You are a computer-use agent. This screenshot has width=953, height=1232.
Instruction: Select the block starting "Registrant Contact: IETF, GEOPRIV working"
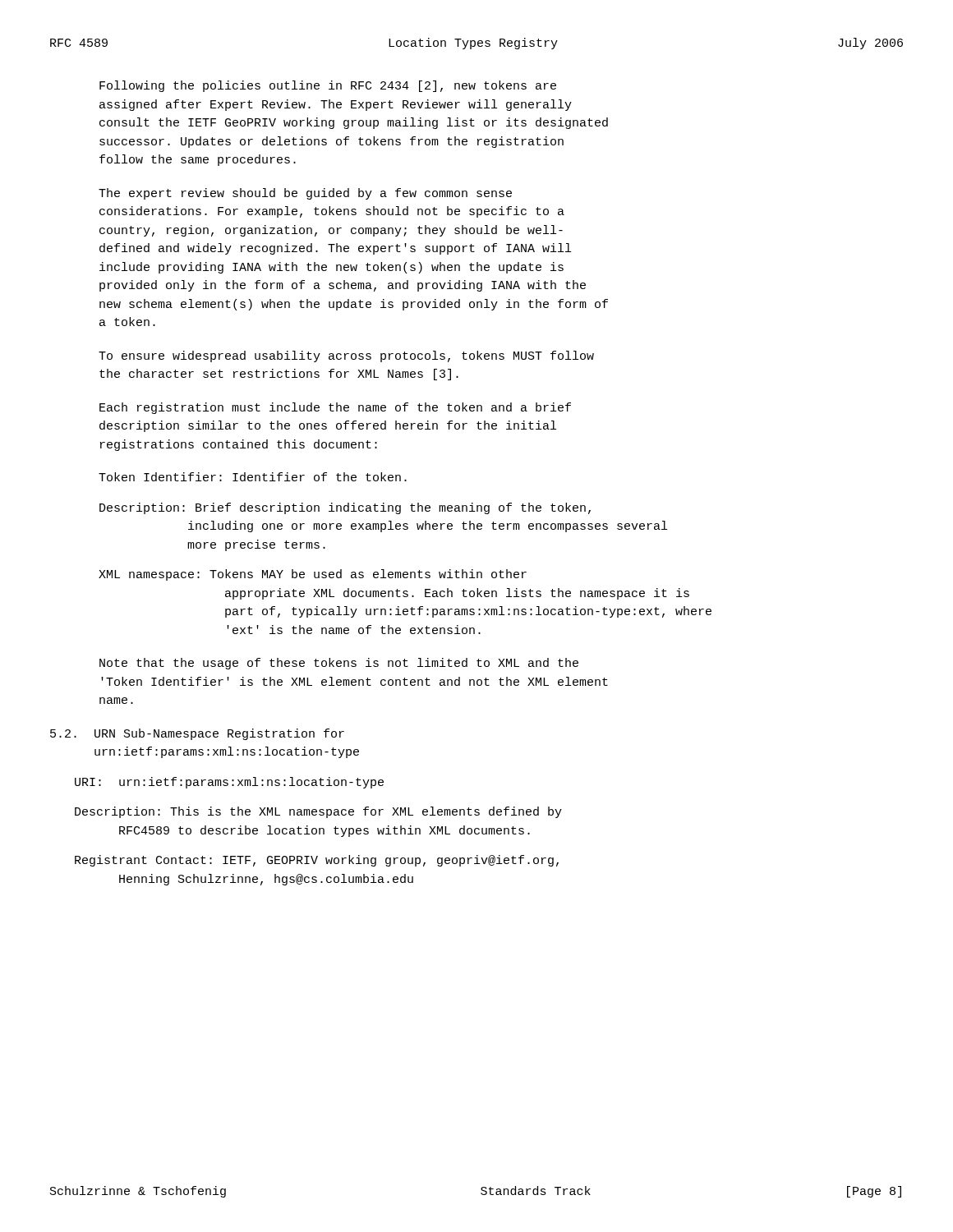[x=318, y=870]
